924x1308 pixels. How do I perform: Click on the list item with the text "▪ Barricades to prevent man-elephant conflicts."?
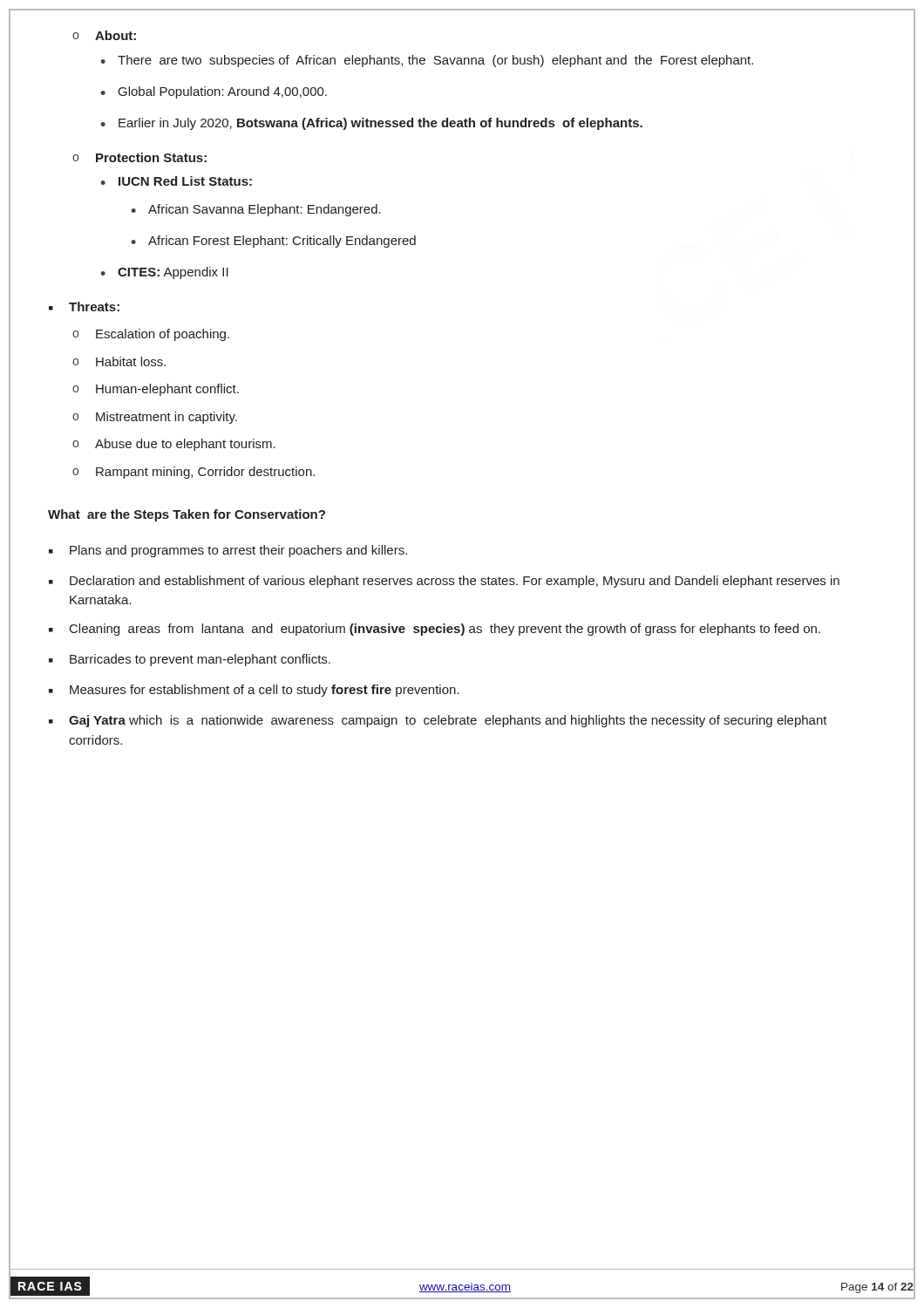point(190,660)
